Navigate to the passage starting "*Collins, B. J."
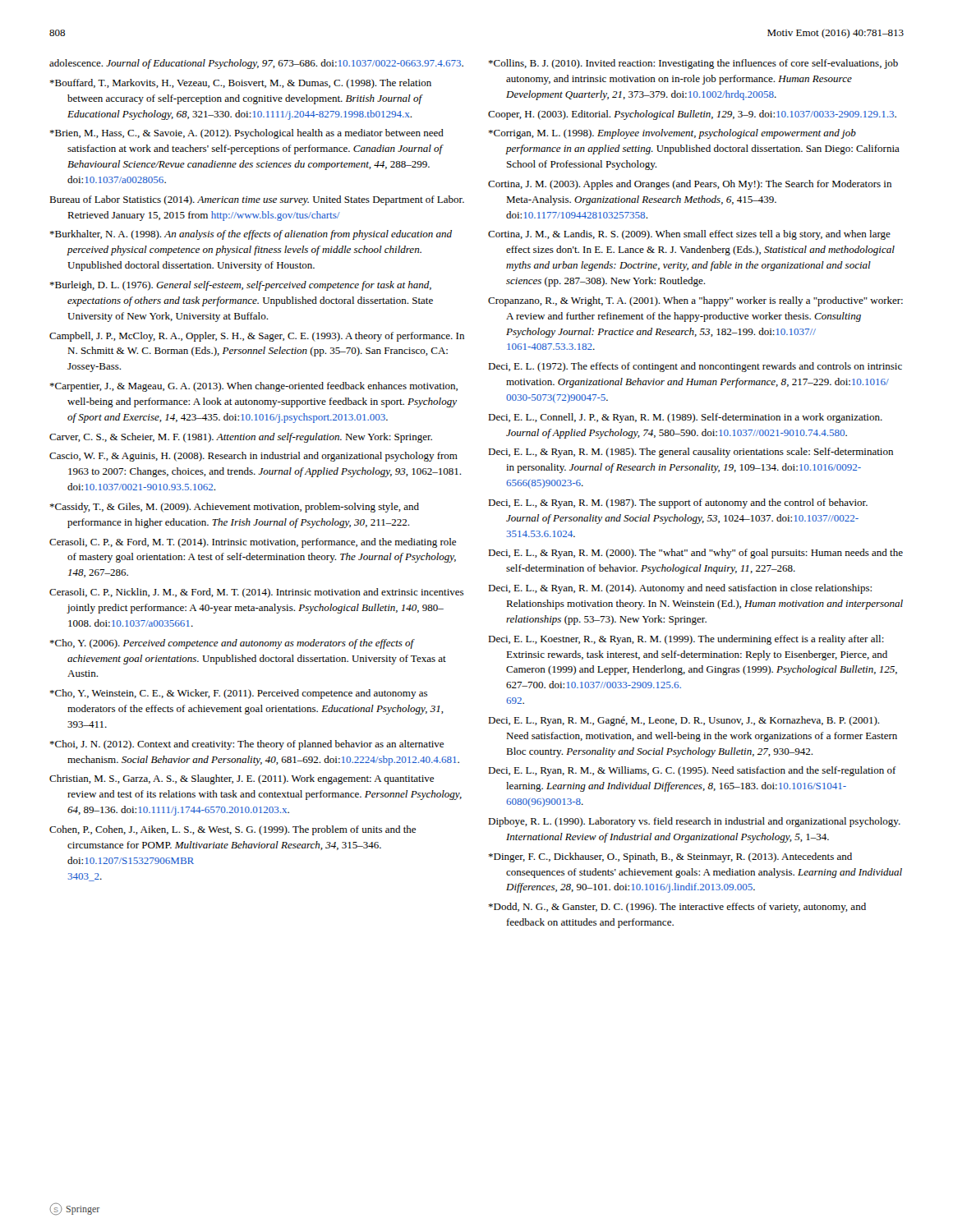 pos(693,78)
